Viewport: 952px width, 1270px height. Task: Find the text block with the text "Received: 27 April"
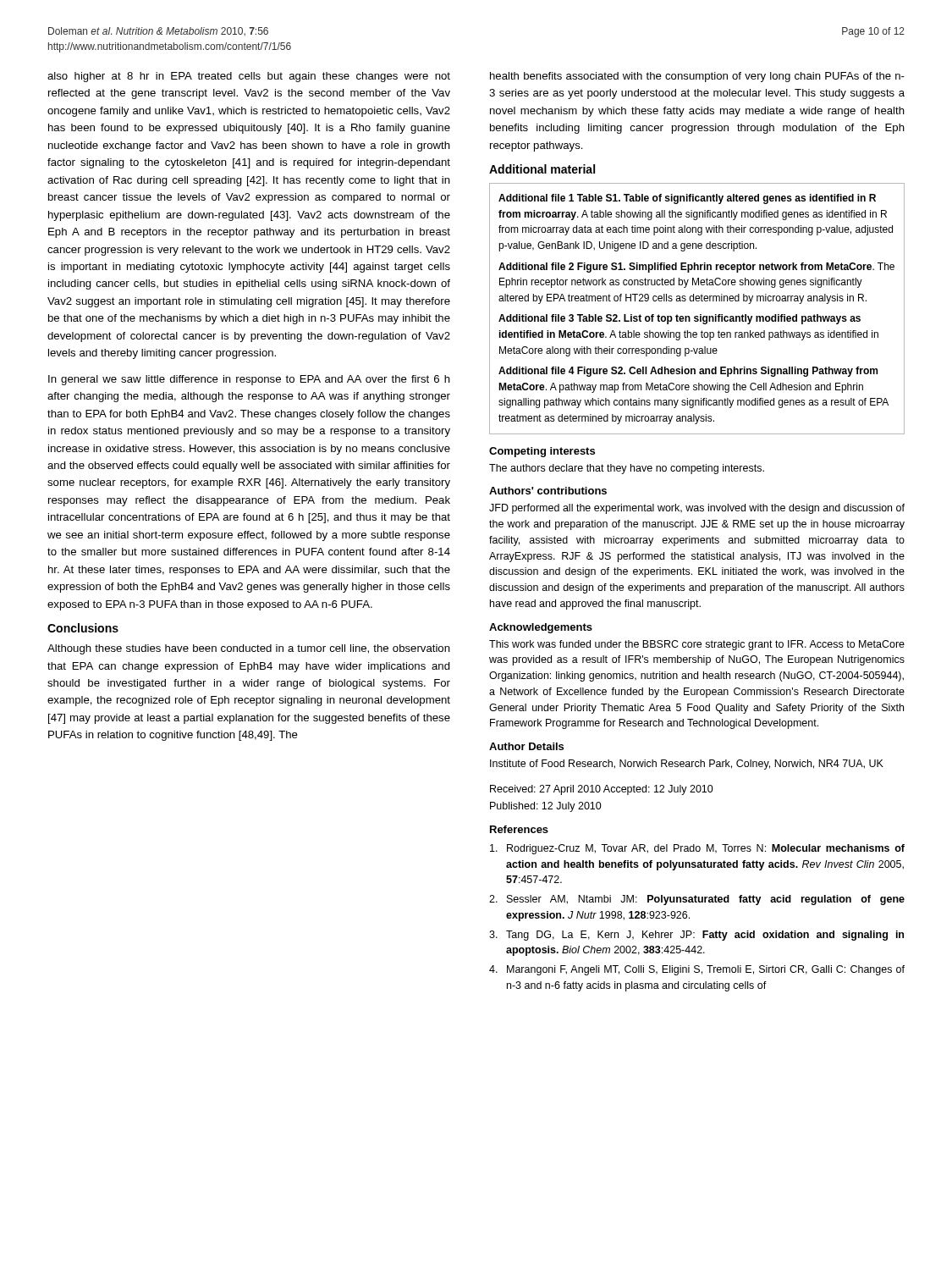click(x=601, y=797)
